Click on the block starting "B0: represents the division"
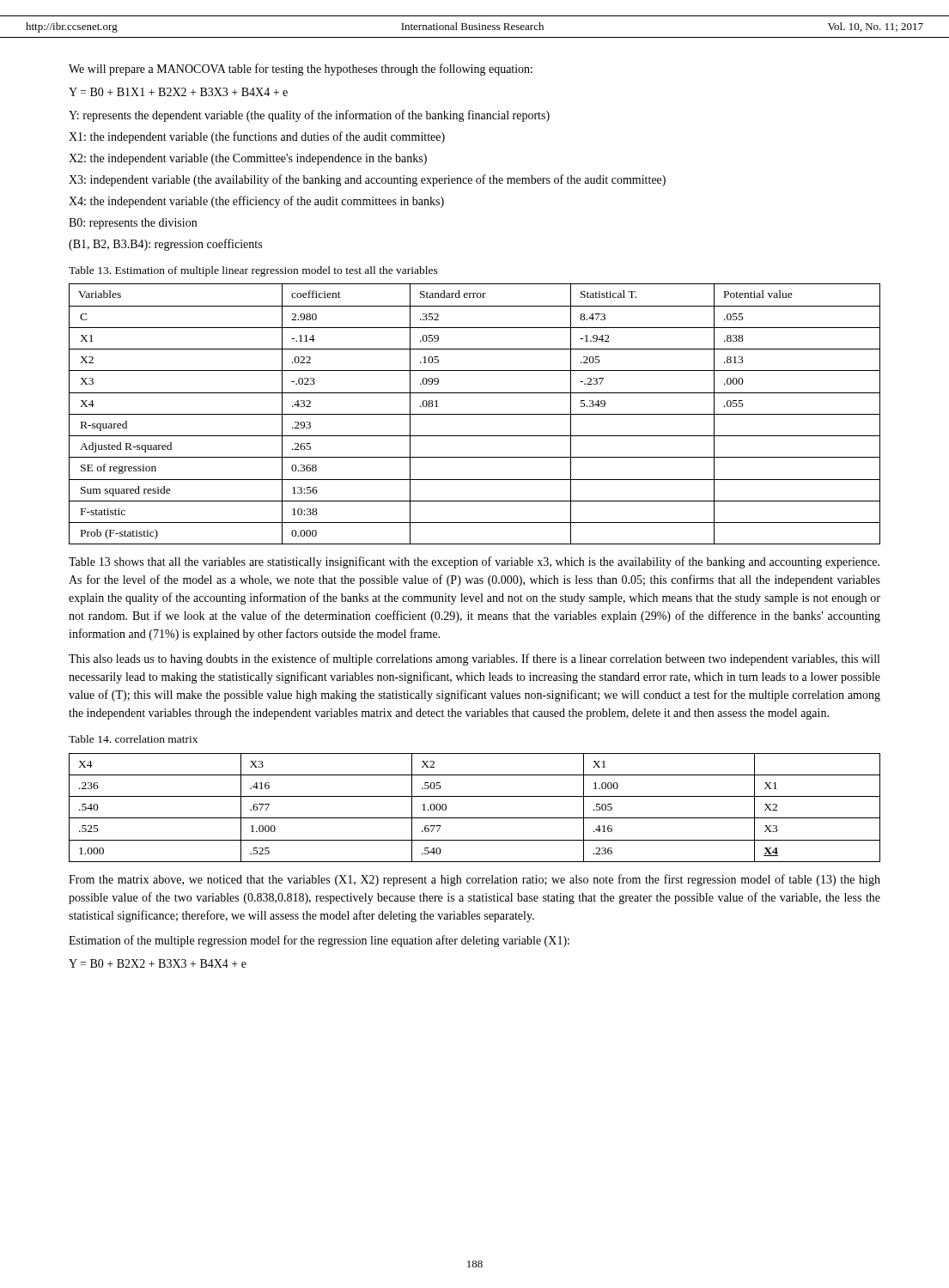 click(x=133, y=223)
